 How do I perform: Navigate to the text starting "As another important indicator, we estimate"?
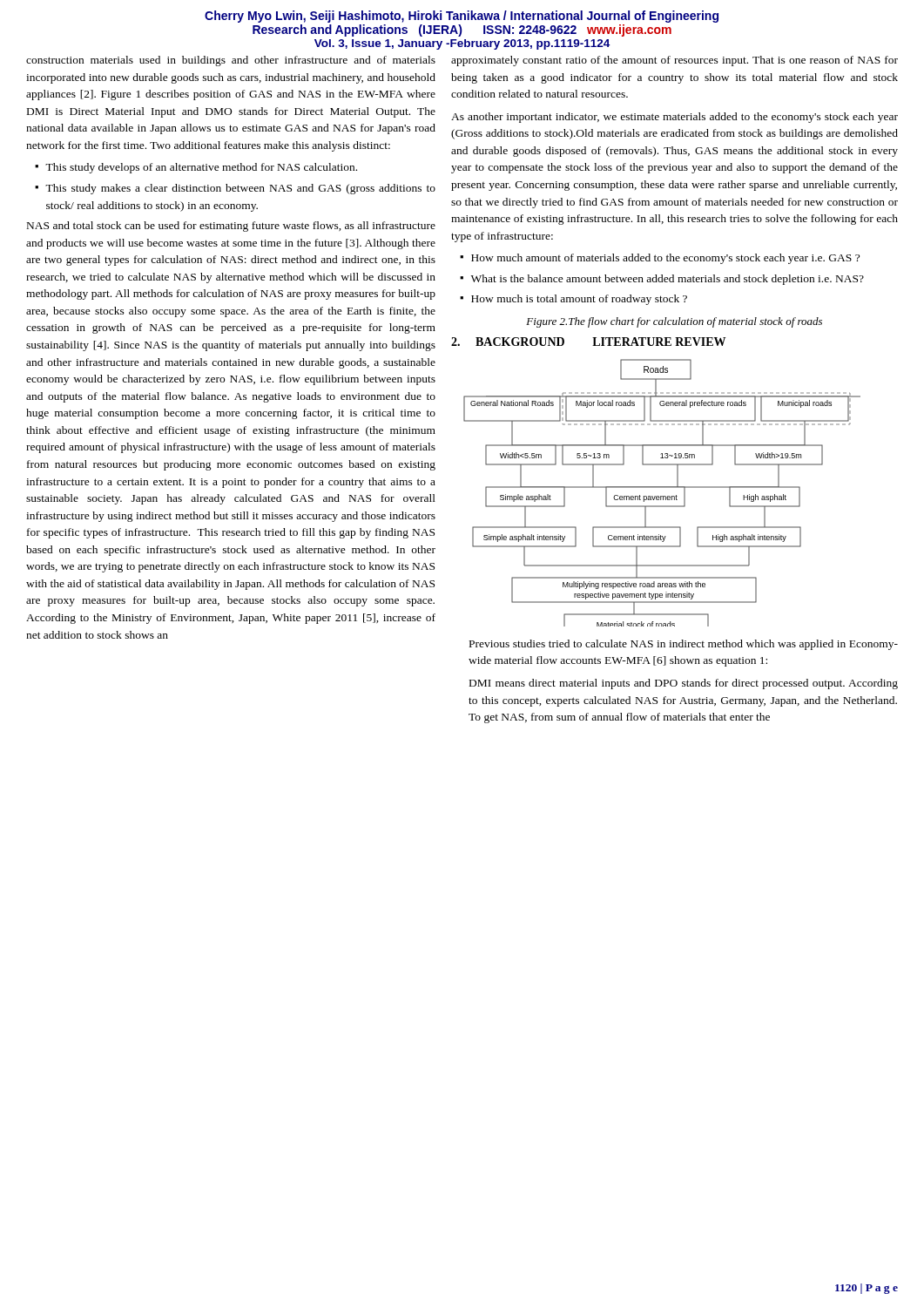674,176
